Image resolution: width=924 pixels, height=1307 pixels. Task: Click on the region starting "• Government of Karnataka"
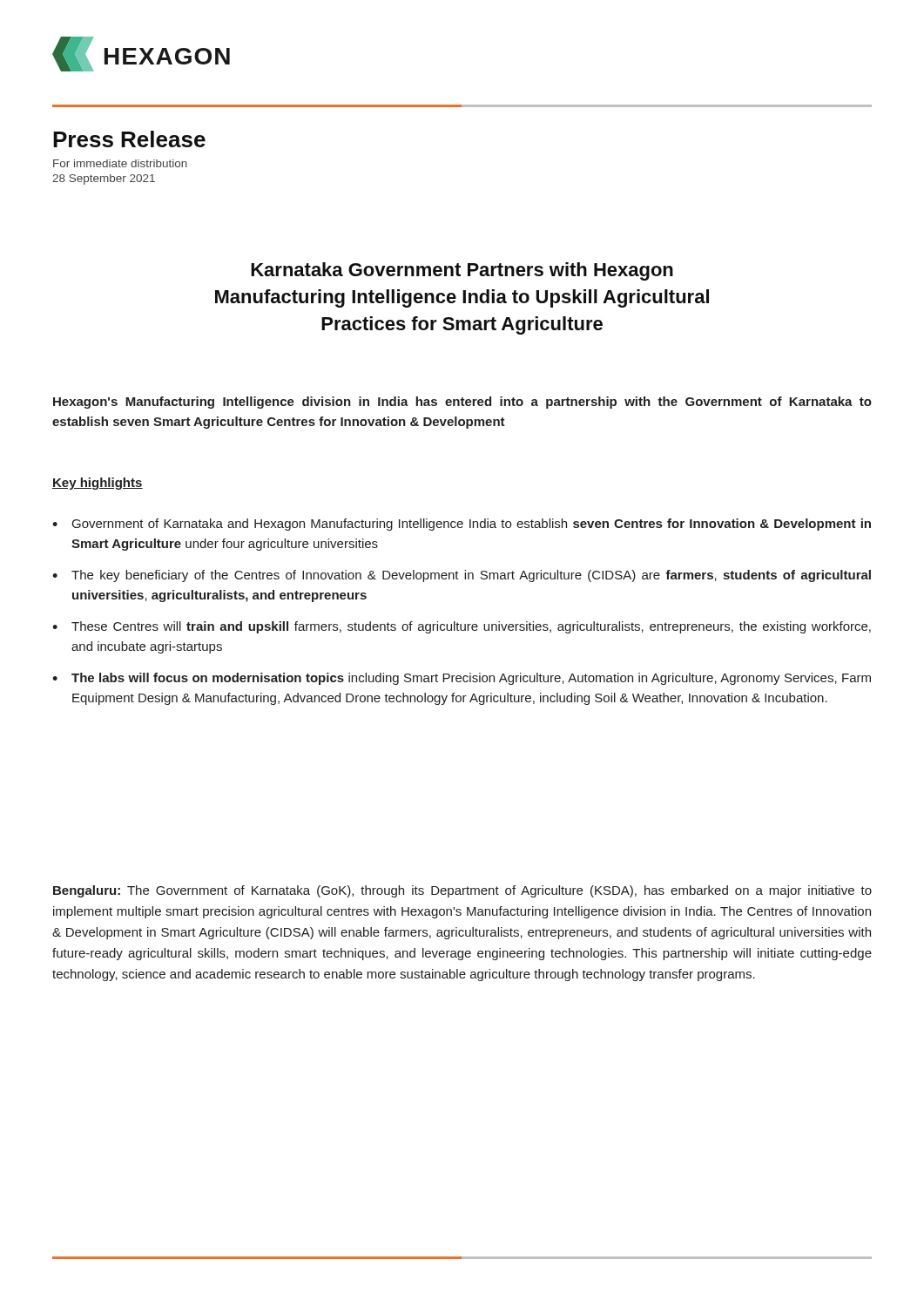(462, 534)
